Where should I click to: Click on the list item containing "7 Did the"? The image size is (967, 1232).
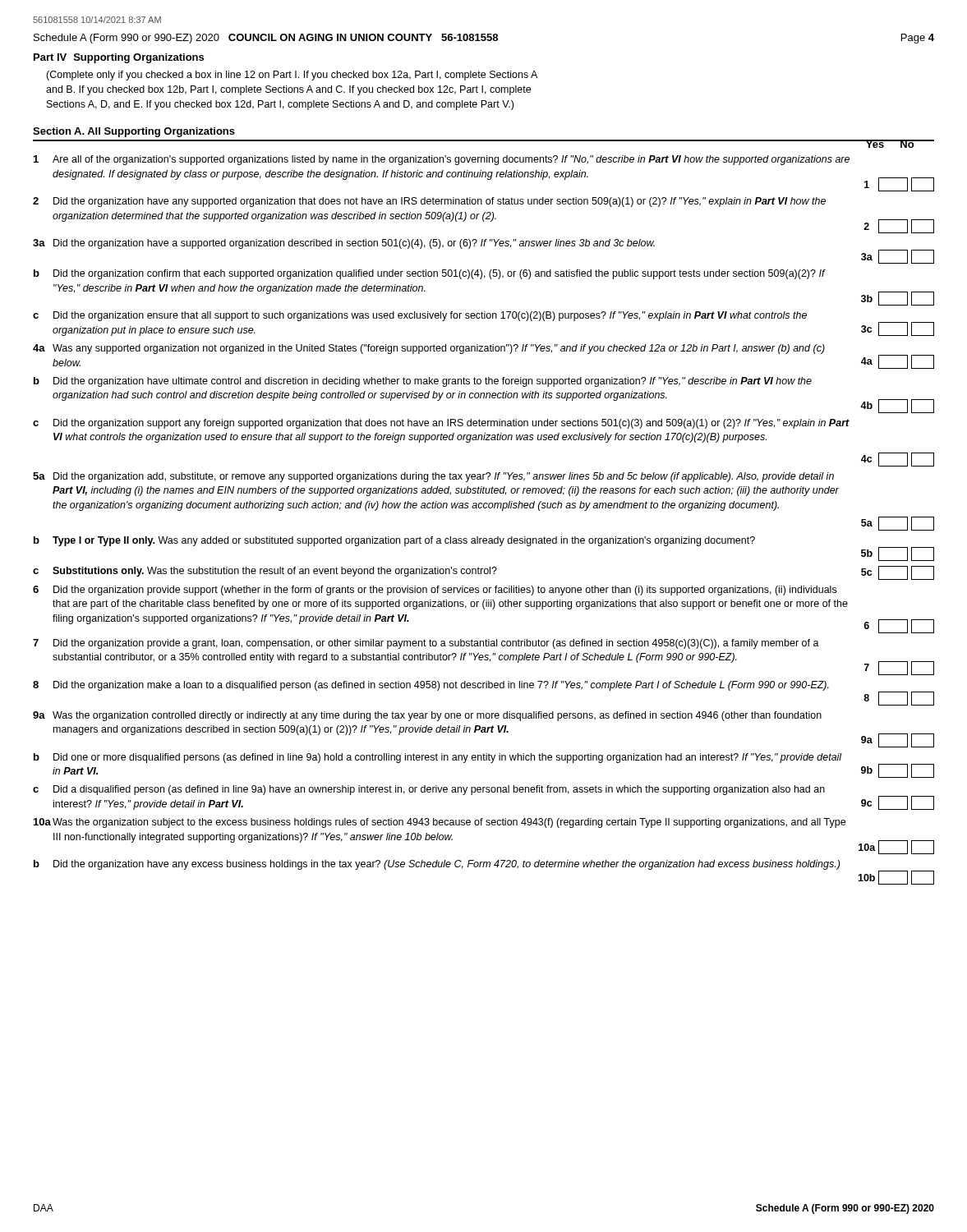click(484, 655)
